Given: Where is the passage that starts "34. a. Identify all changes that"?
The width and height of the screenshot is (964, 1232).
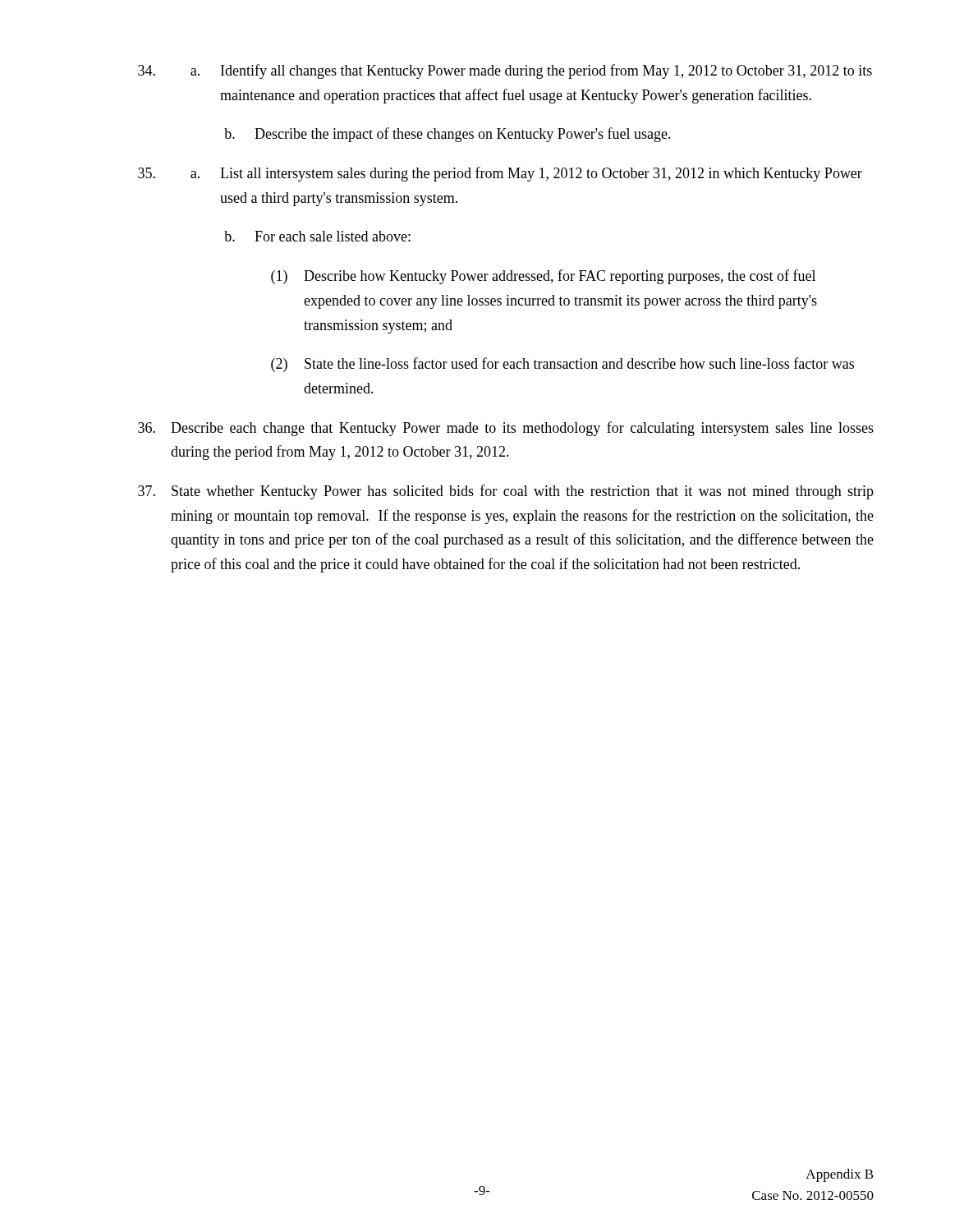Looking at the screenshot, I should coord(482,84).
